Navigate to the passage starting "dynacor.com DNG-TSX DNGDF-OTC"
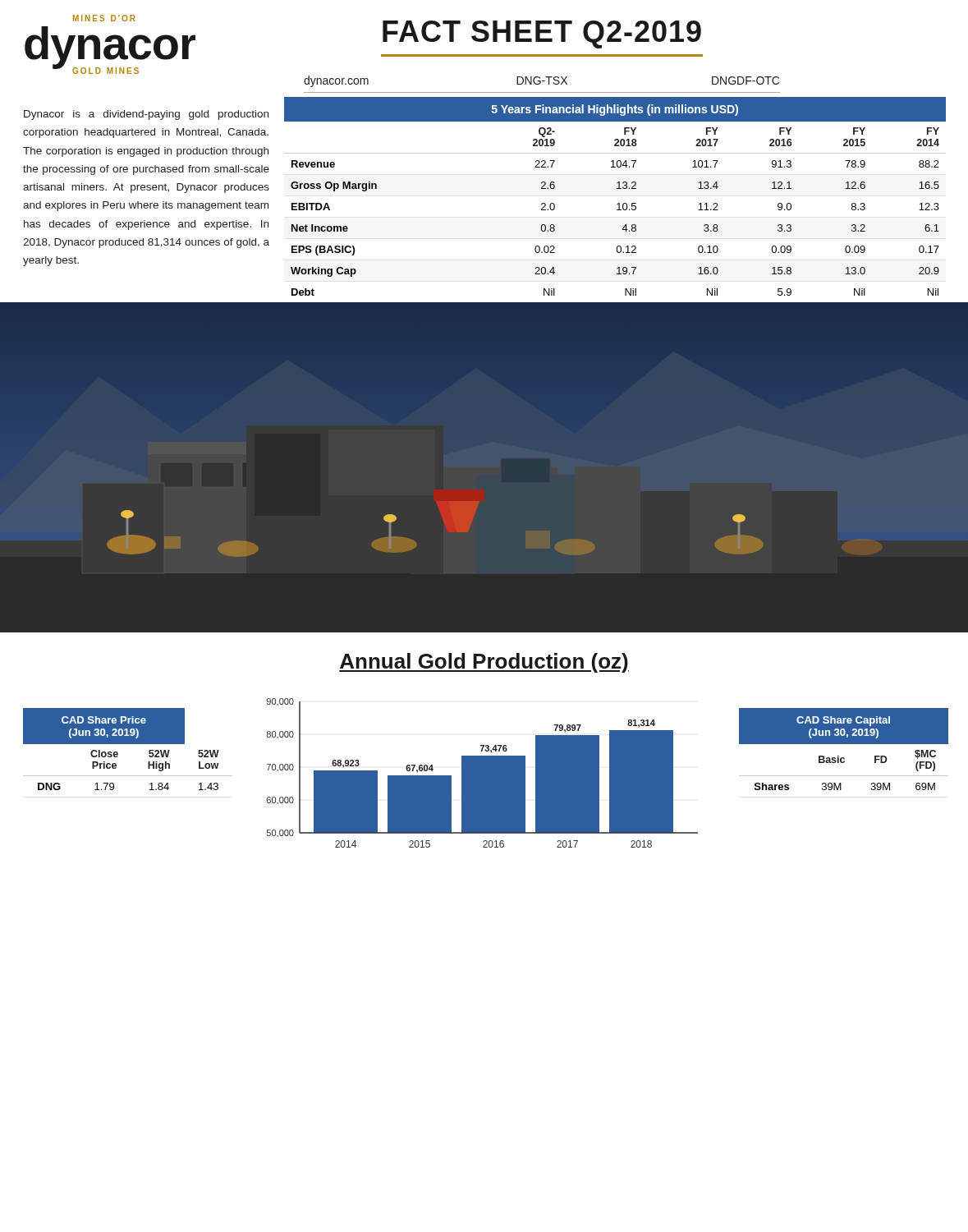The height and width of the screenshot is (1232, 968). [542, 81]
